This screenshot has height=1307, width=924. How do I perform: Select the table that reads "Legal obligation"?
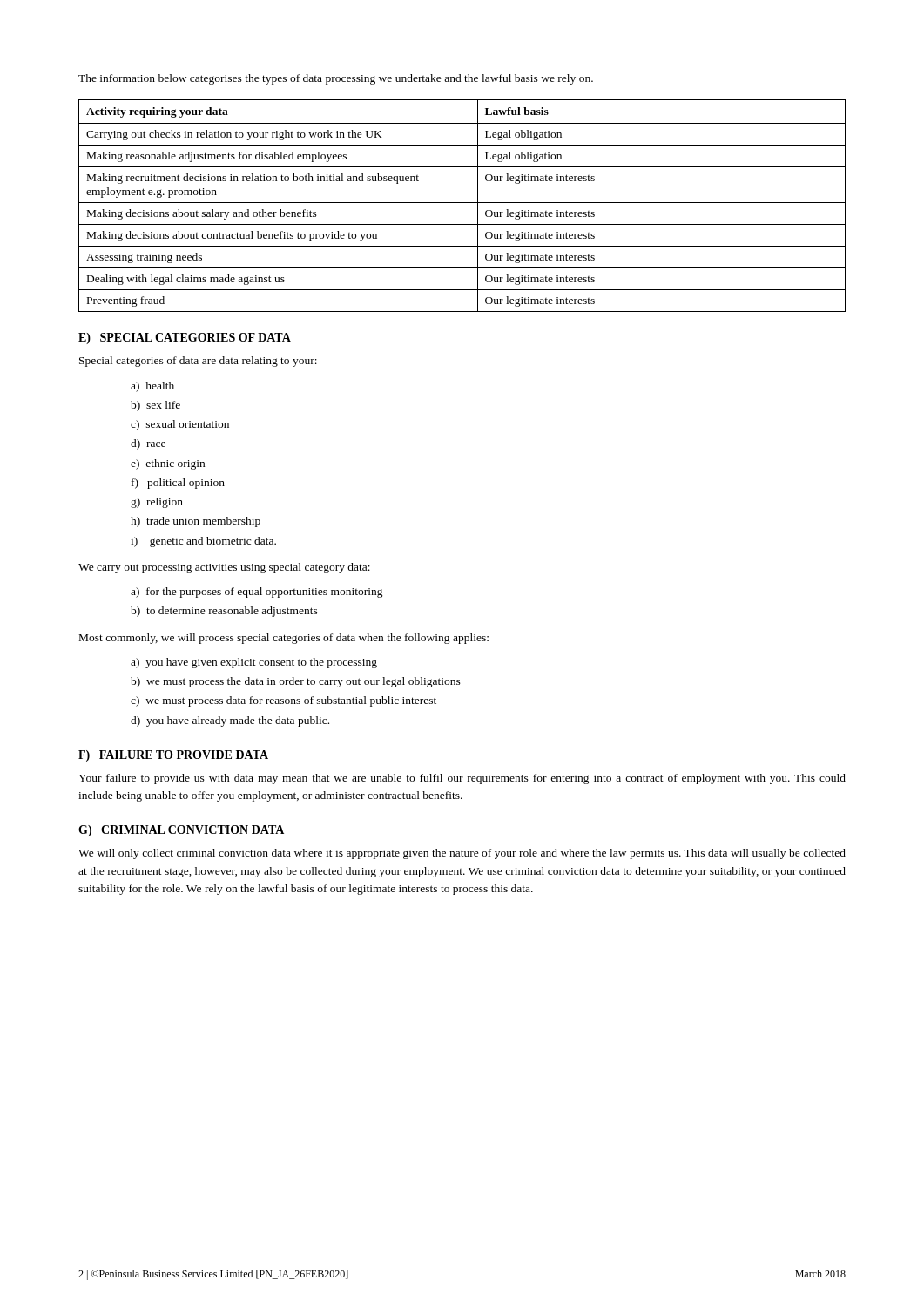coord(462,206)
